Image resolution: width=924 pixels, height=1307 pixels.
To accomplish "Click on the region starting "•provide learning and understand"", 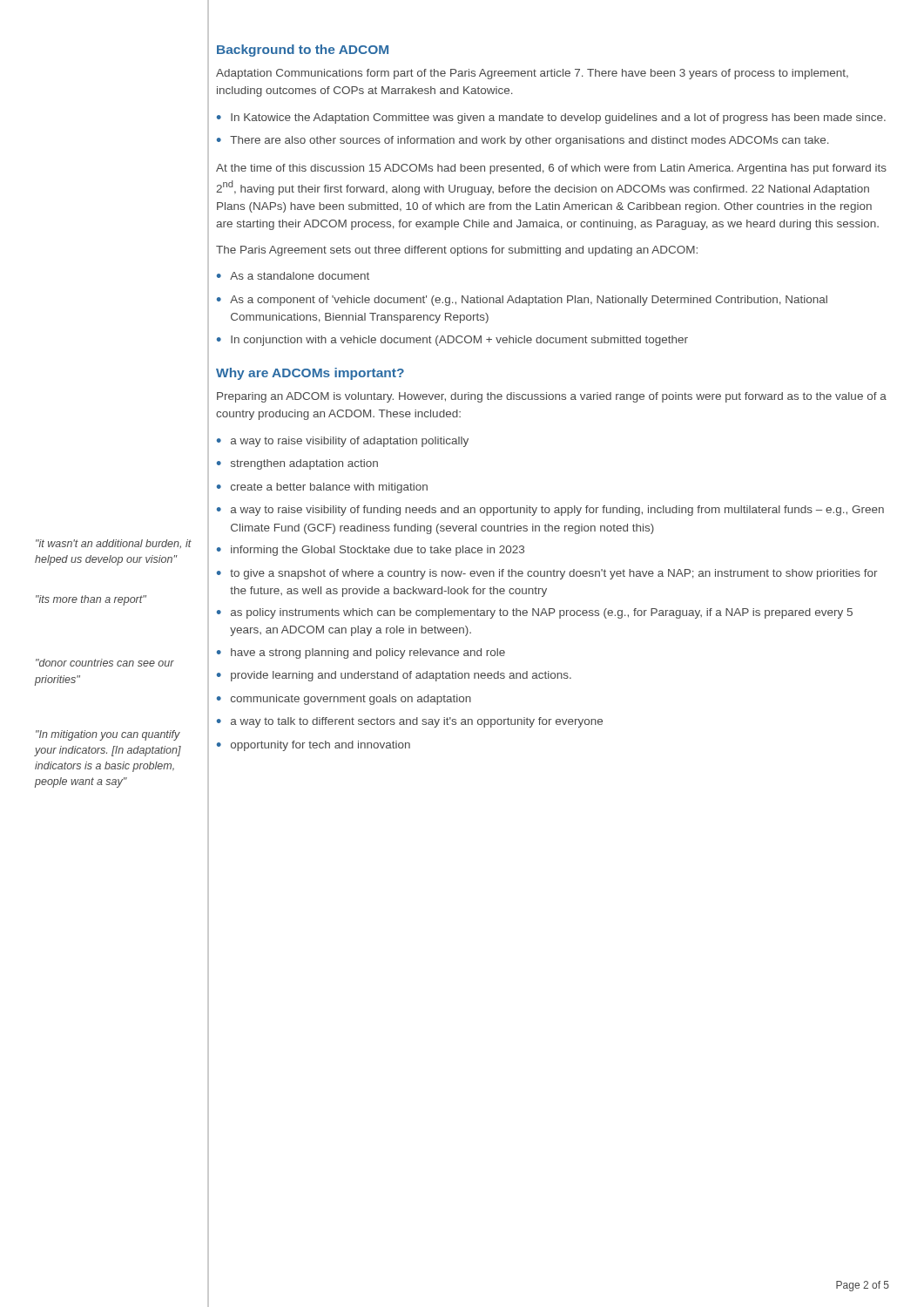I will coord(394,676).
